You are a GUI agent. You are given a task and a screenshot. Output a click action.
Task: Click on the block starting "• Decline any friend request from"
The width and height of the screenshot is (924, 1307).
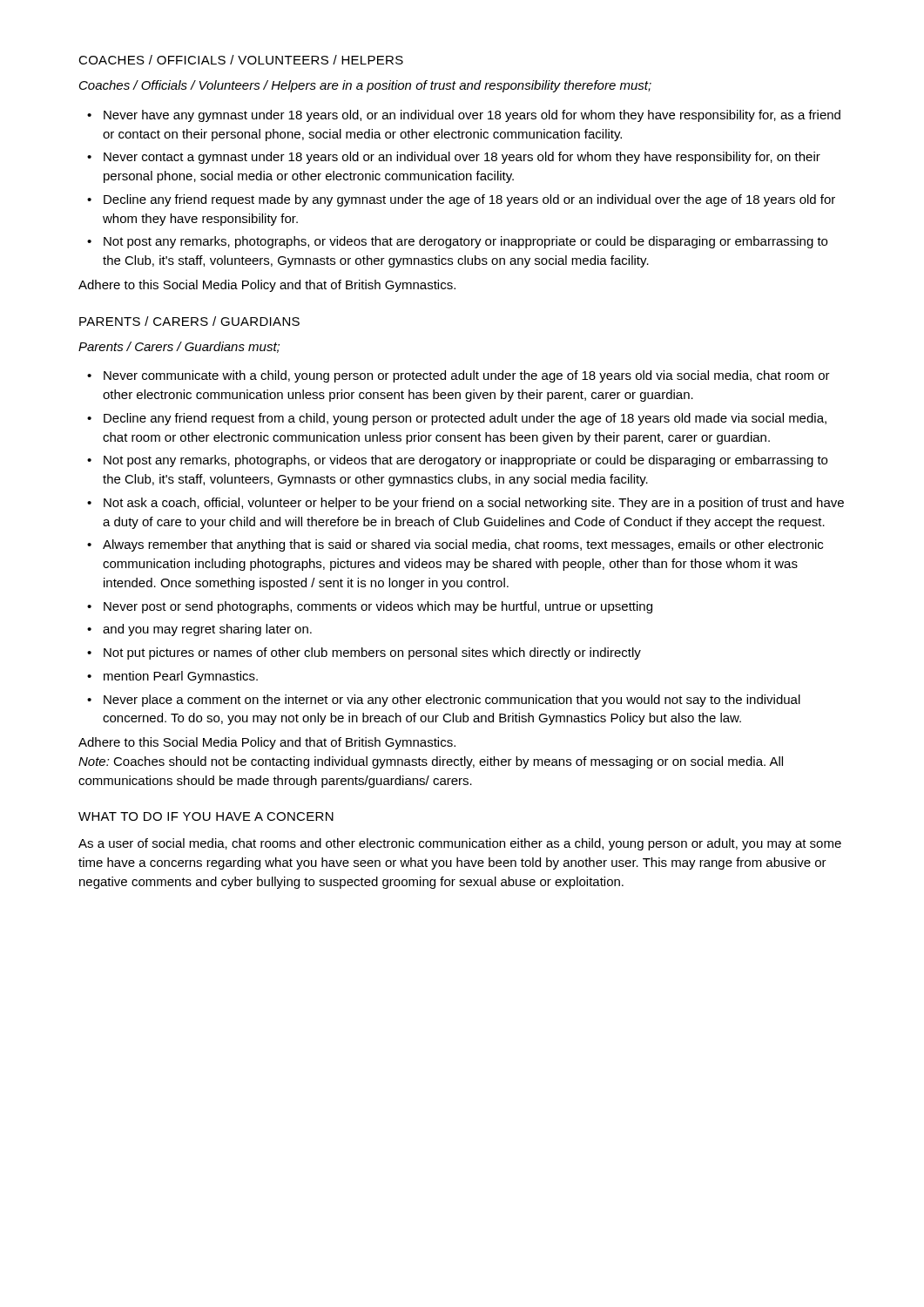coord(466,427)
